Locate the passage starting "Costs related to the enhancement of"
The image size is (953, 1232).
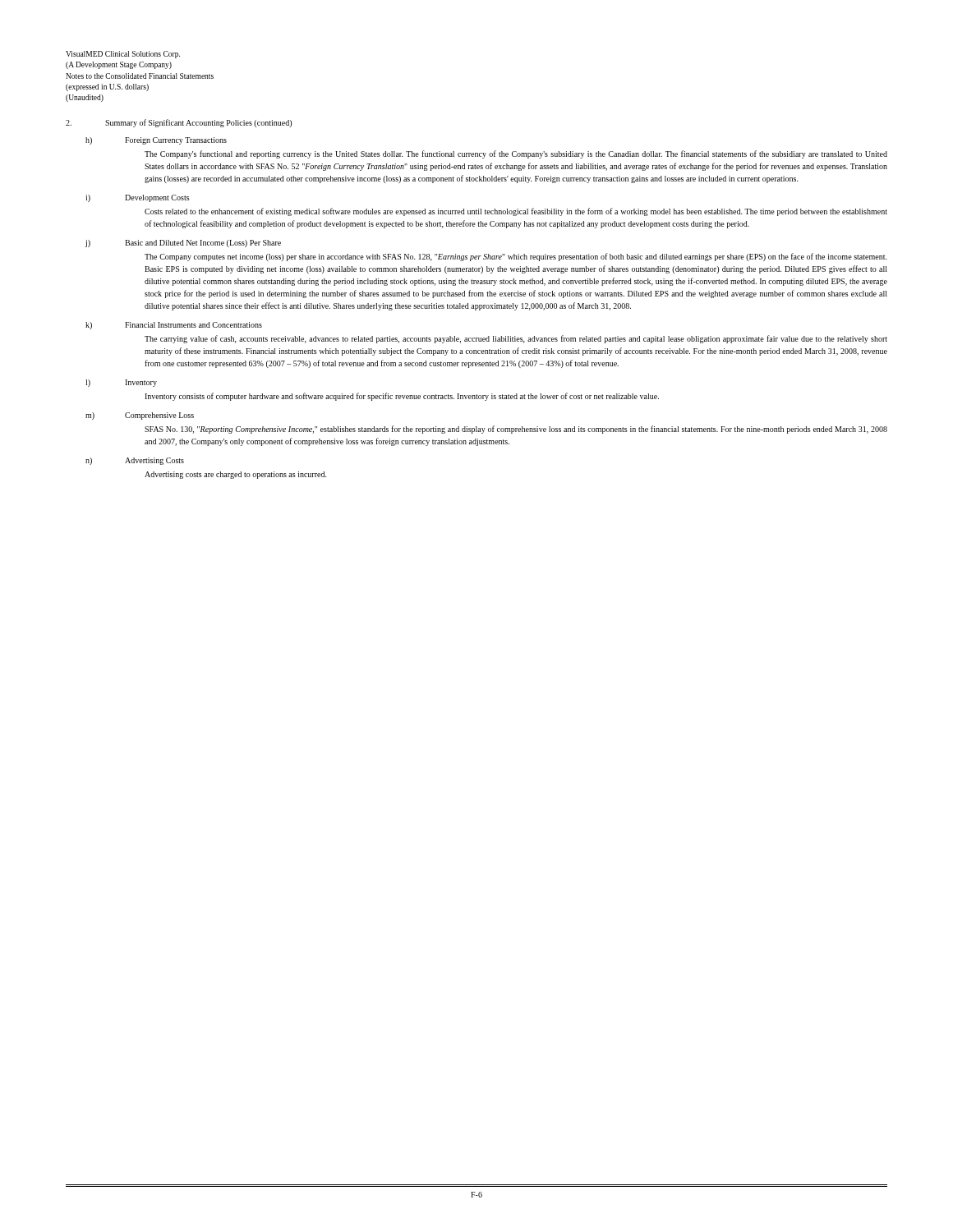coord(516,218)
